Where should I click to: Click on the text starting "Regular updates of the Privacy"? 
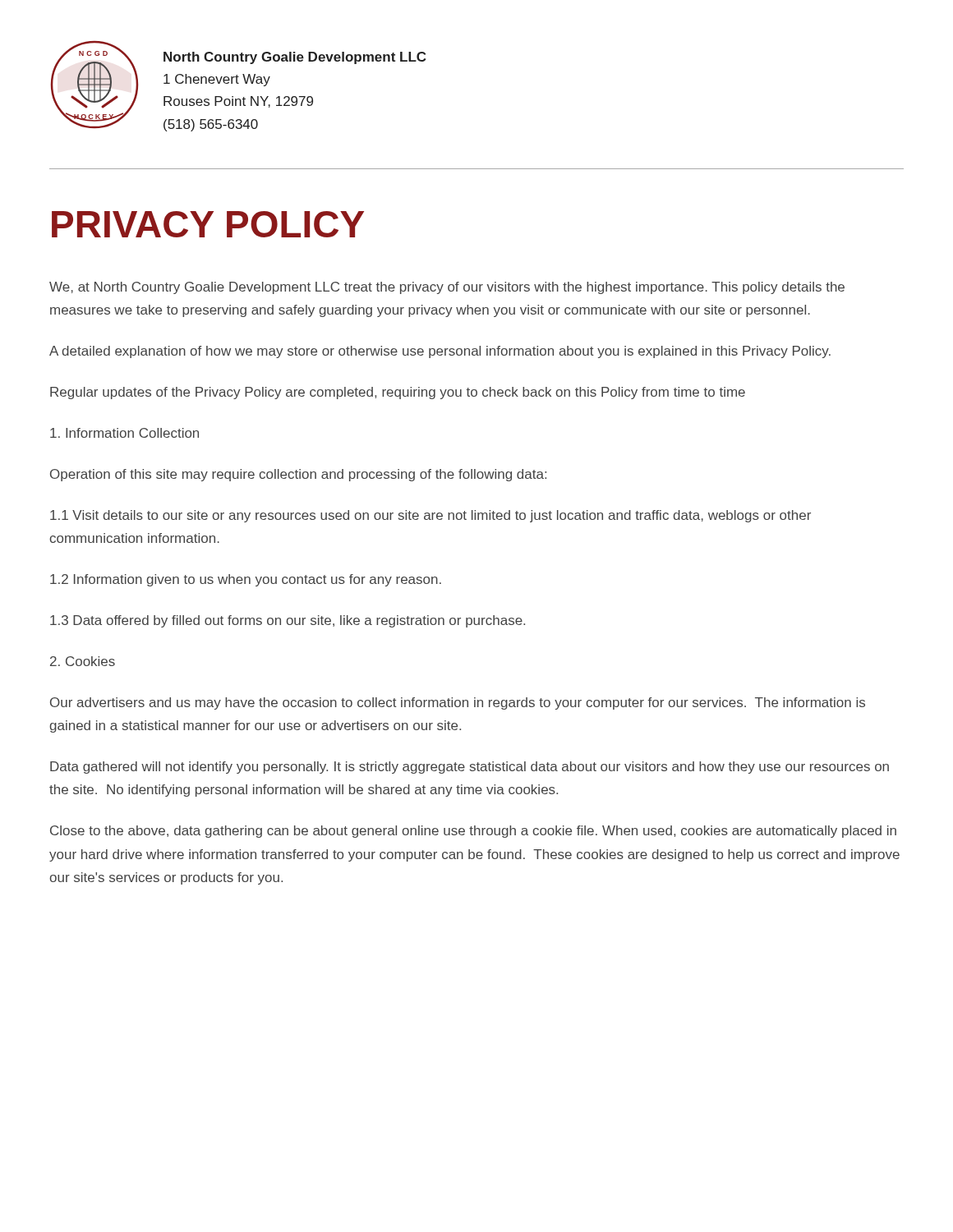point(397,392)
